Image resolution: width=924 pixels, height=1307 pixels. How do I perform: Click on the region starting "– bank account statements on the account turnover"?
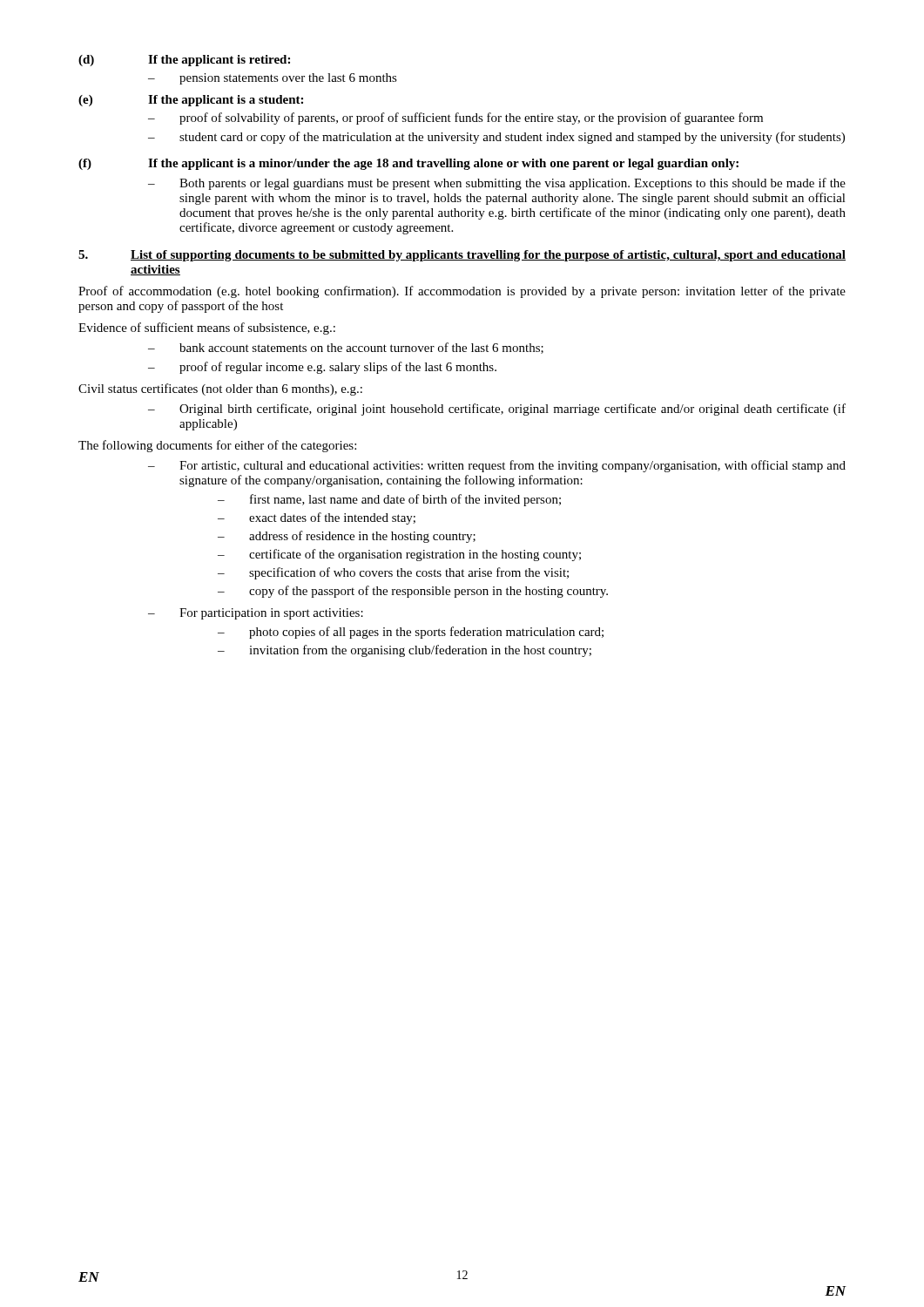(346, 348)
